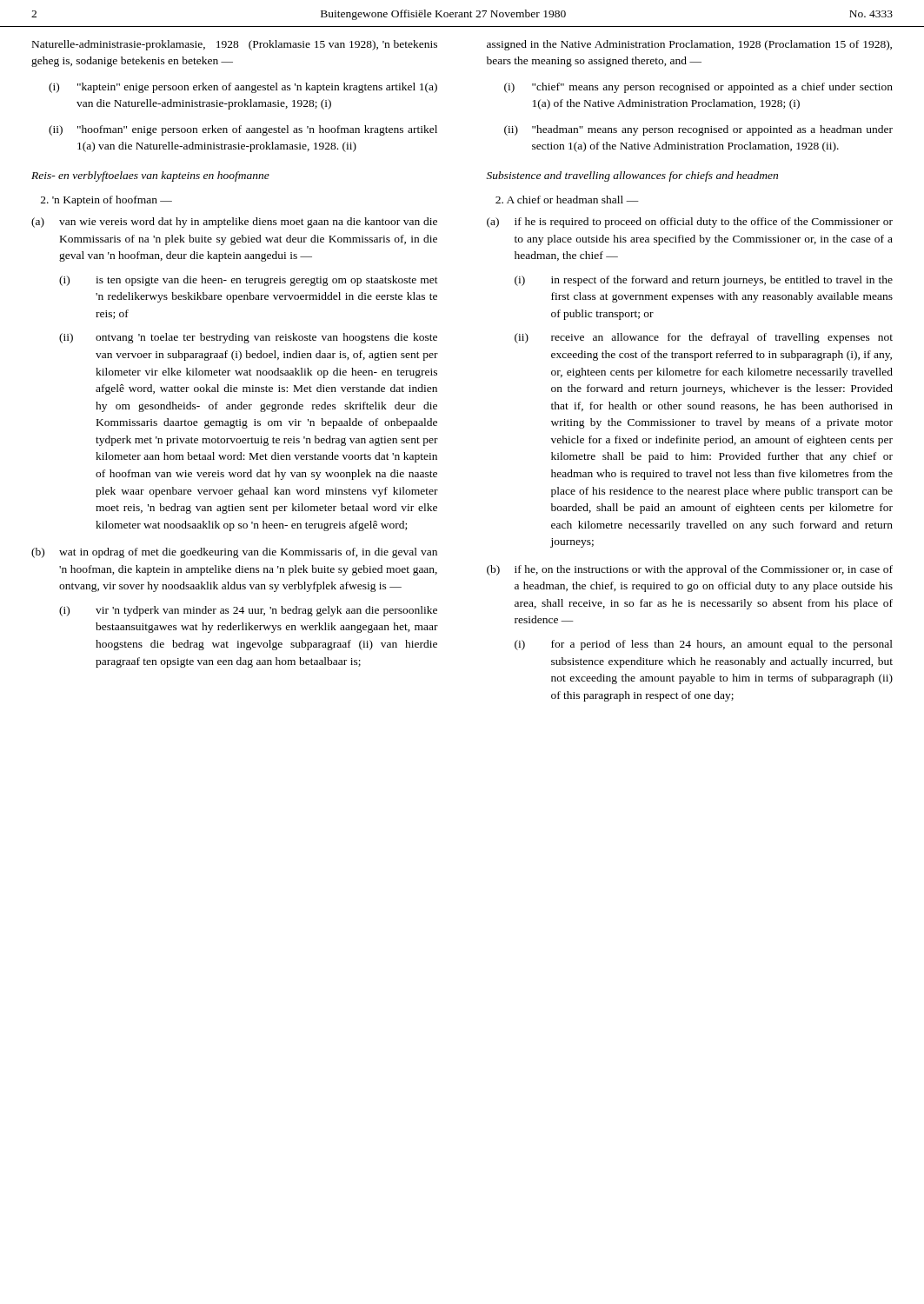The width and height of the screenshot is (924, 1304).
Task: Where is the passage that starts "(i) for a period of less than 24"?
Action: [703, 669]
